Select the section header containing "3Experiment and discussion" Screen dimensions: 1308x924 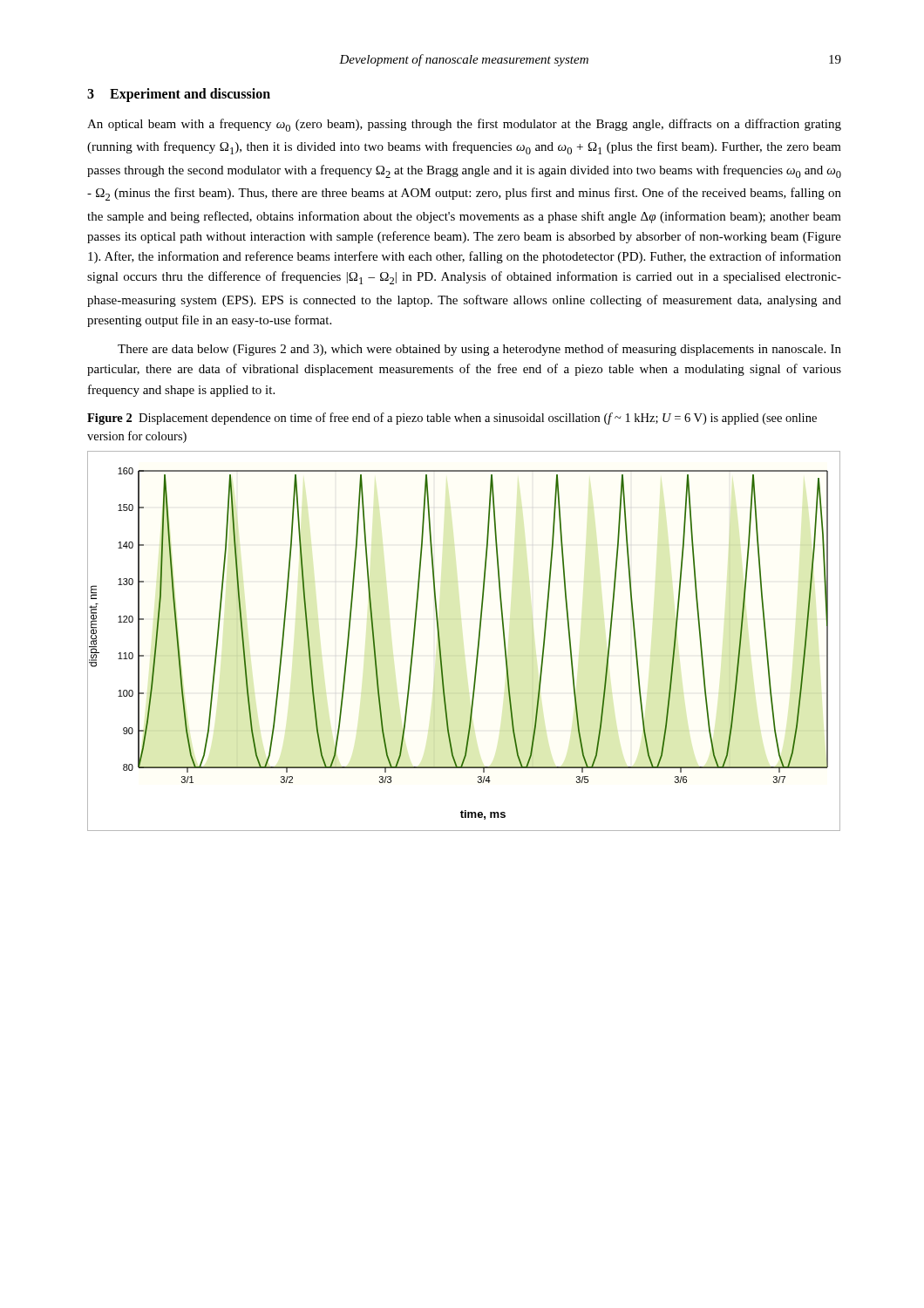coord(179,95)
